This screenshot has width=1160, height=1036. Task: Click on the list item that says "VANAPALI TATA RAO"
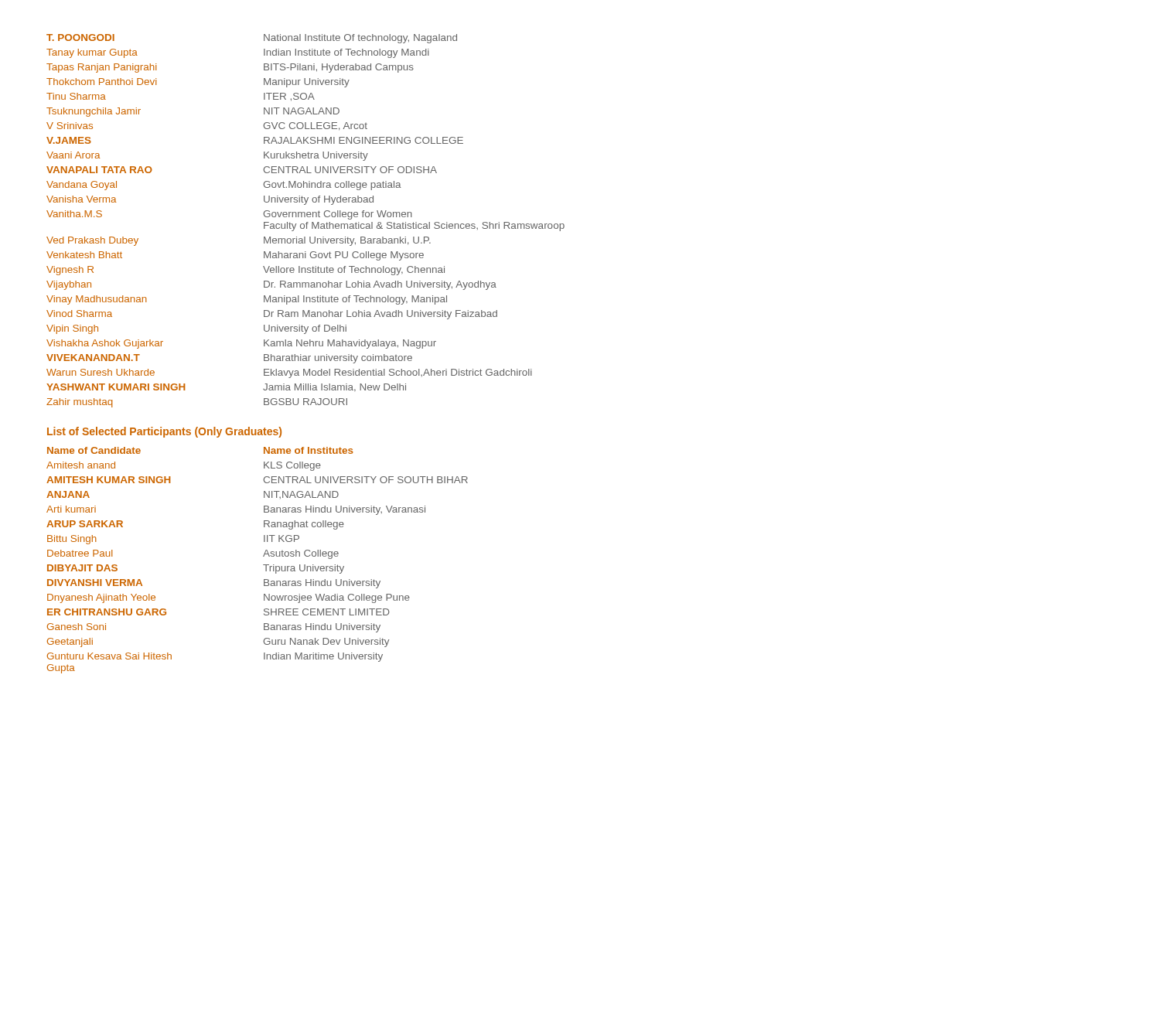point(96,170)
